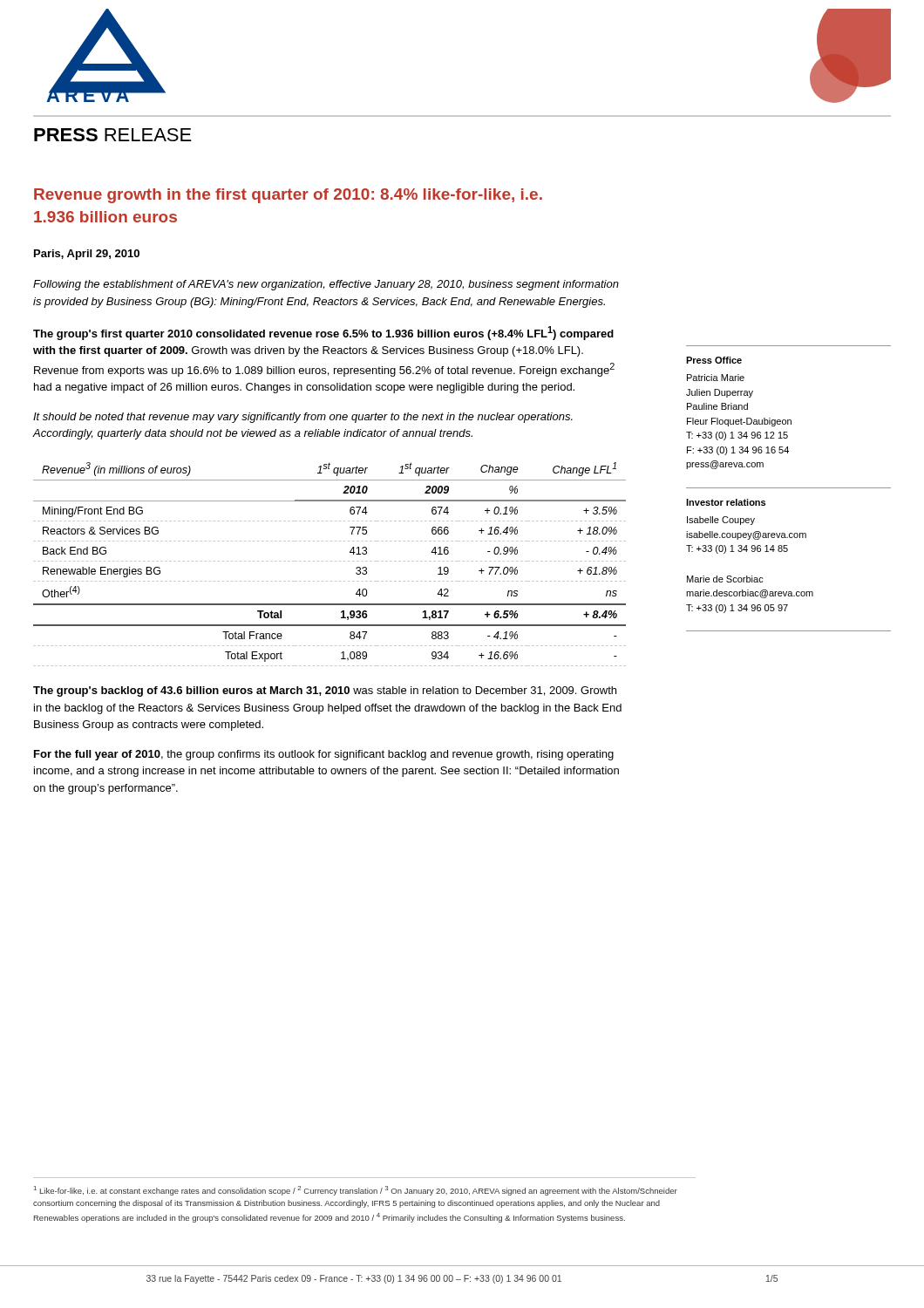The height and width of the screenshot is (1308, 924).
Task: Where is the passage that starts "Following the establishment of"?
Action: pyautogui.click(x=326, y=293)
